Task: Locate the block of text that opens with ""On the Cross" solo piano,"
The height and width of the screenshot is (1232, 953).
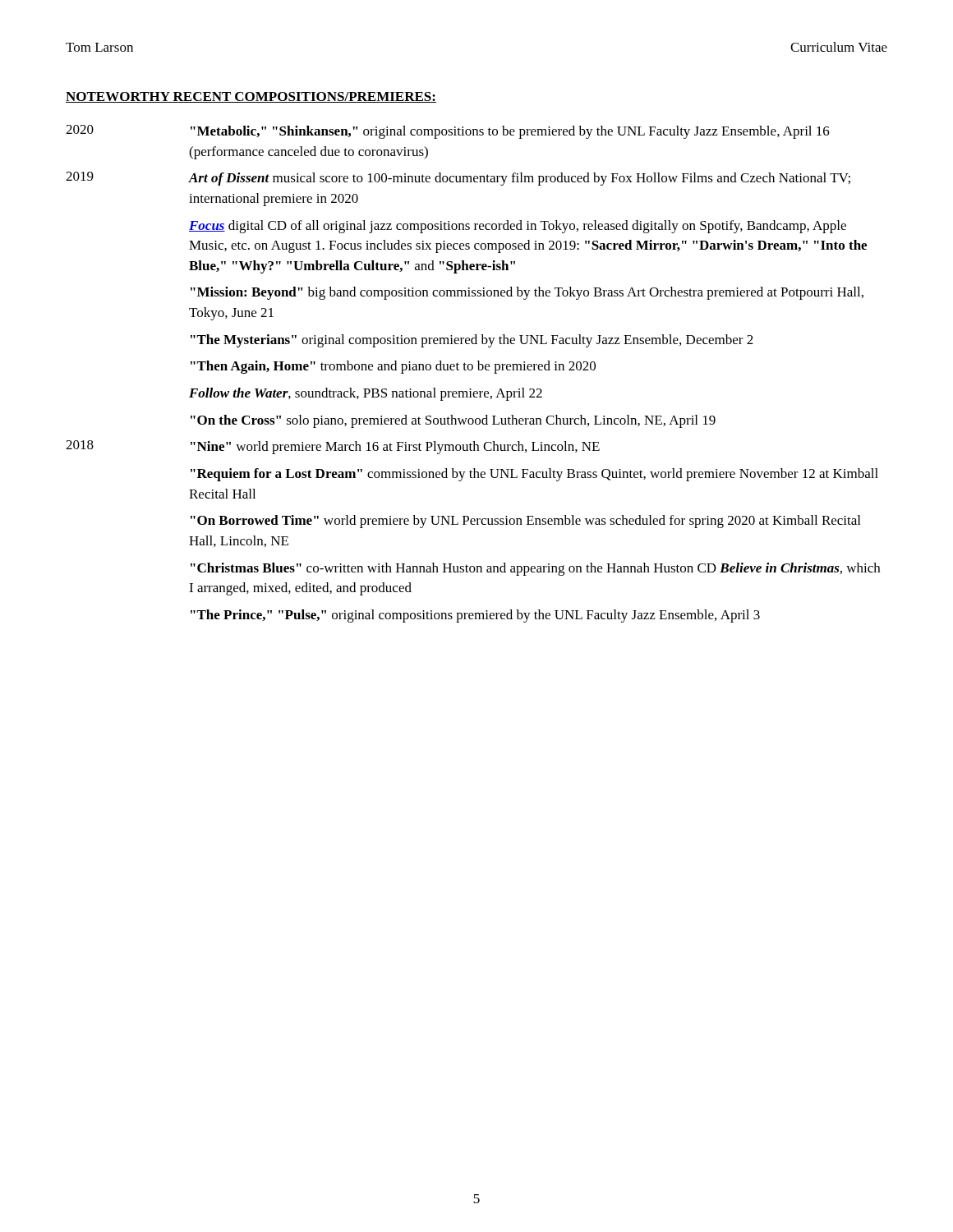Action: [x=538, y=421]
